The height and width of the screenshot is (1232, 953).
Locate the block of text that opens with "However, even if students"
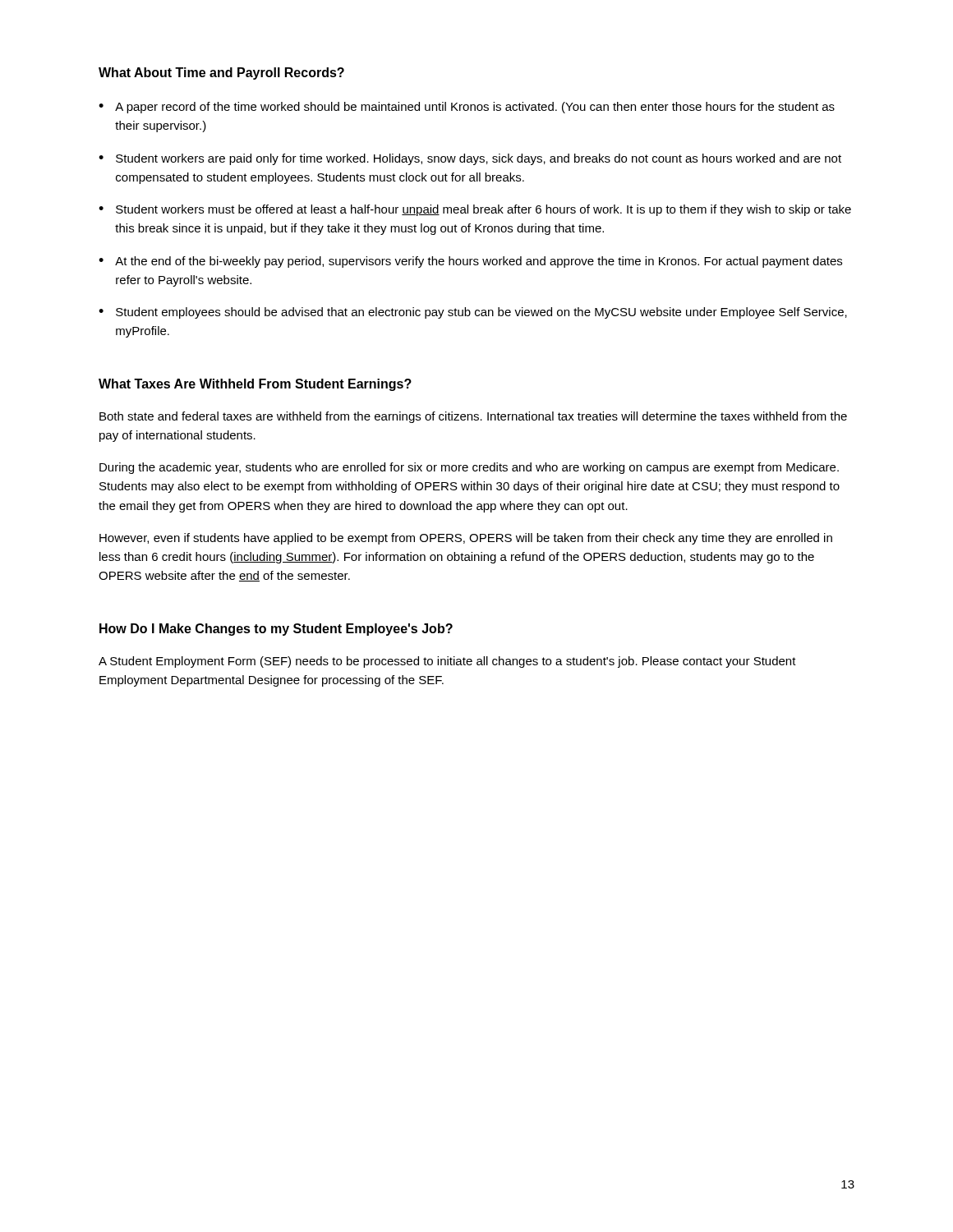click(x=466, y=556)
